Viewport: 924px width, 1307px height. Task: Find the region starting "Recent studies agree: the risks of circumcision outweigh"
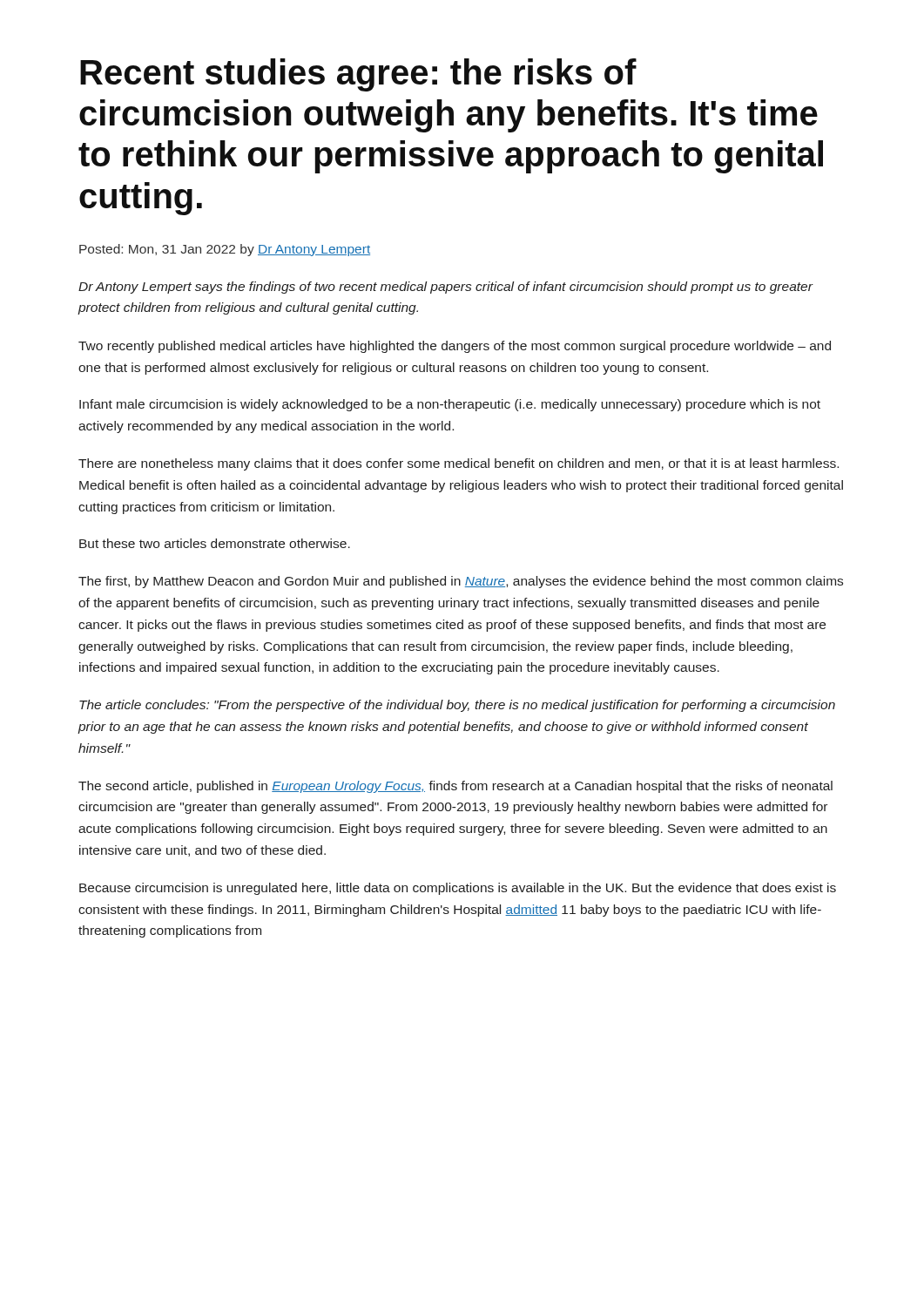click(462, 134)
